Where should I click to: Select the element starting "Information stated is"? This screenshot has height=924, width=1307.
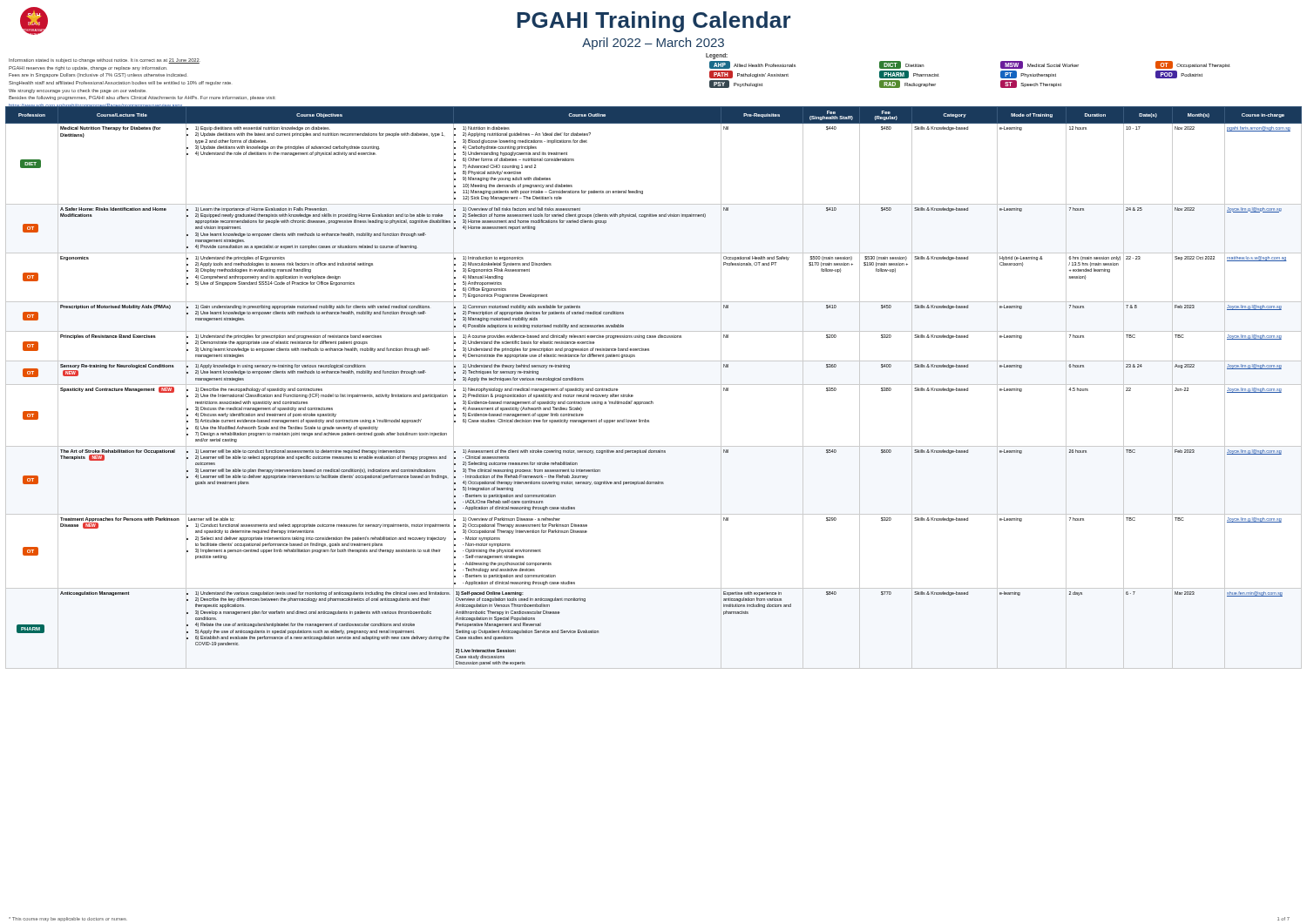point(142,83)
